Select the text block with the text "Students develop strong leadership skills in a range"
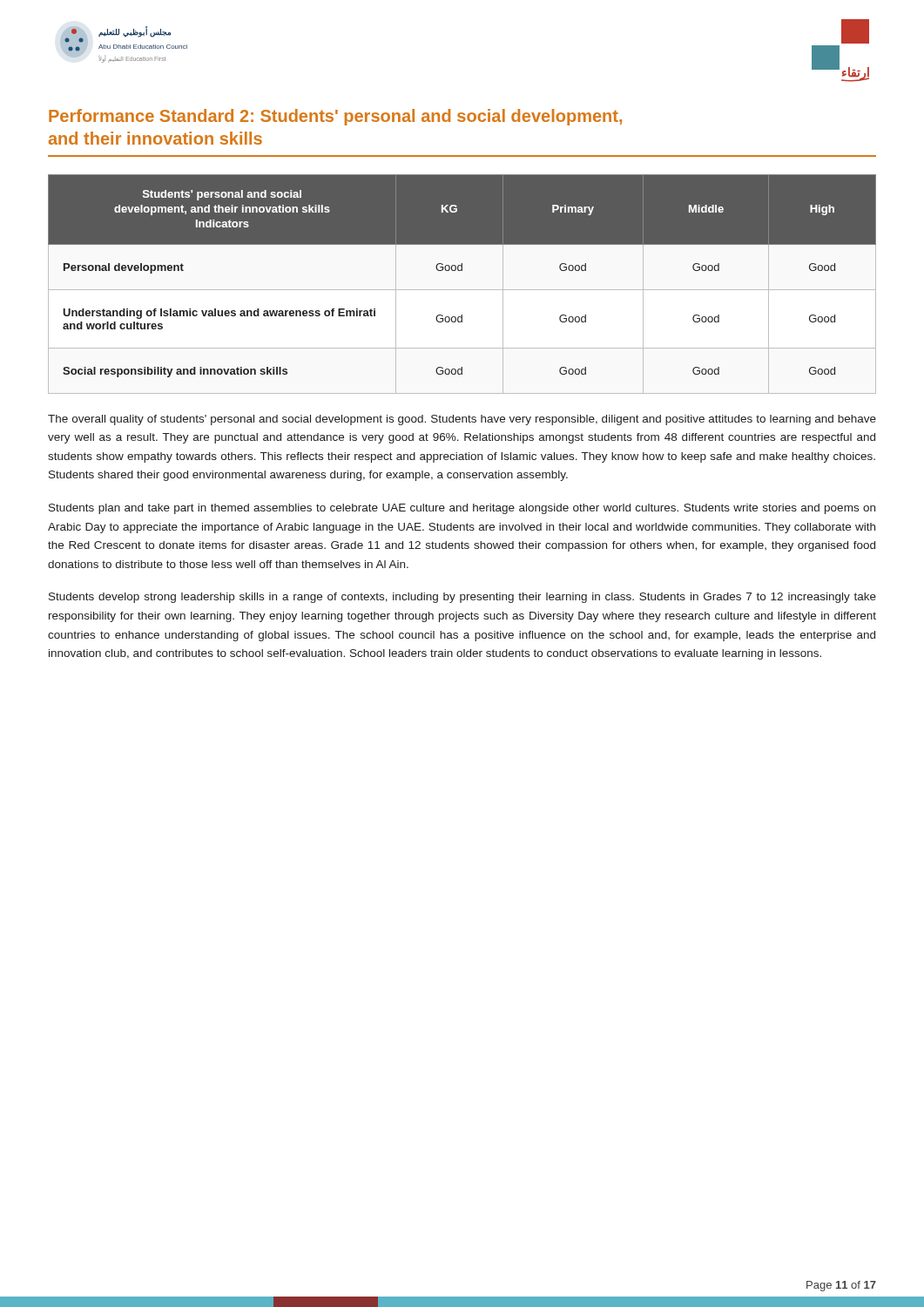 462,625
